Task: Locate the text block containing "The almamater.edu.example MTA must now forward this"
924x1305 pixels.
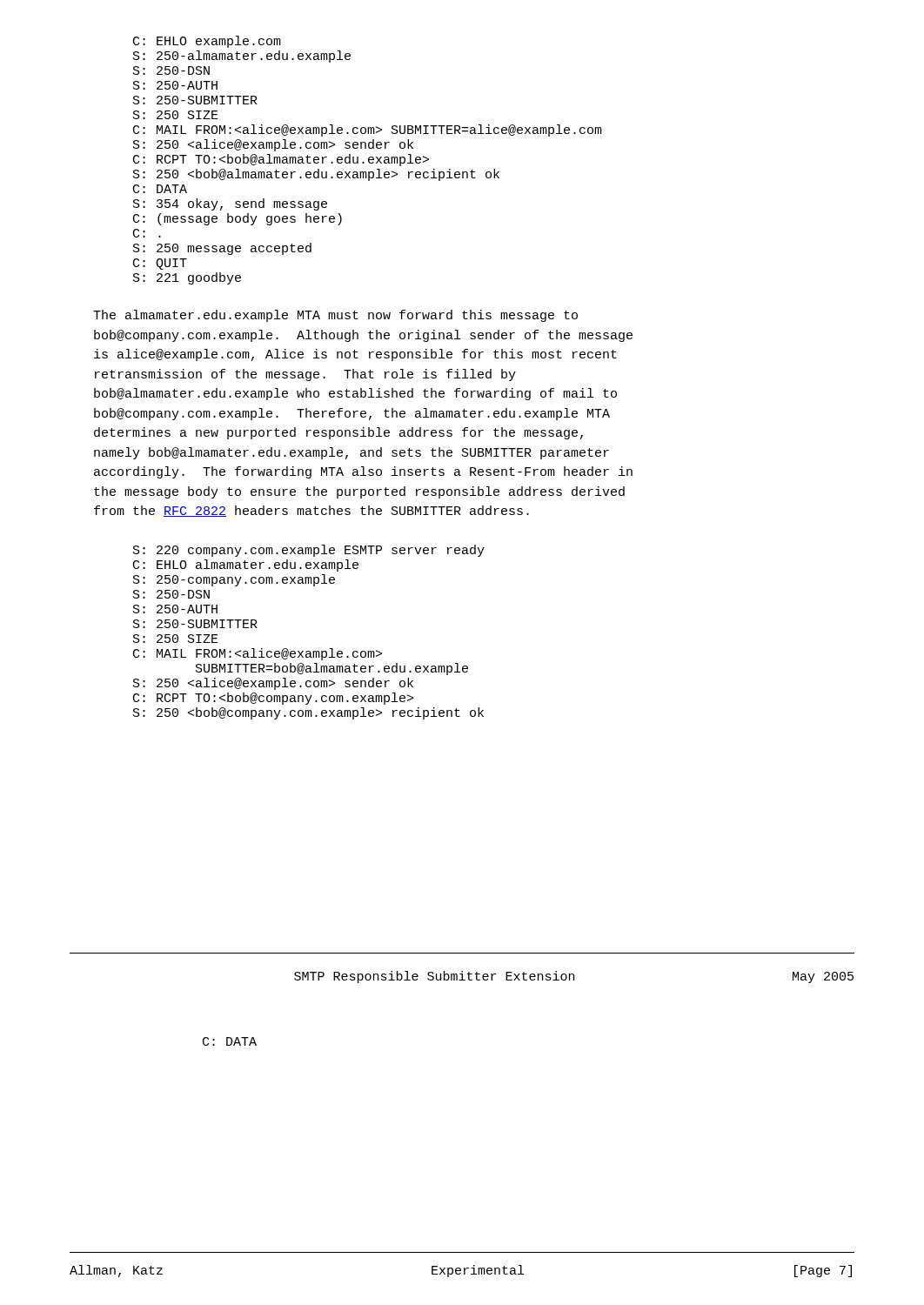Action: [462, 415]
